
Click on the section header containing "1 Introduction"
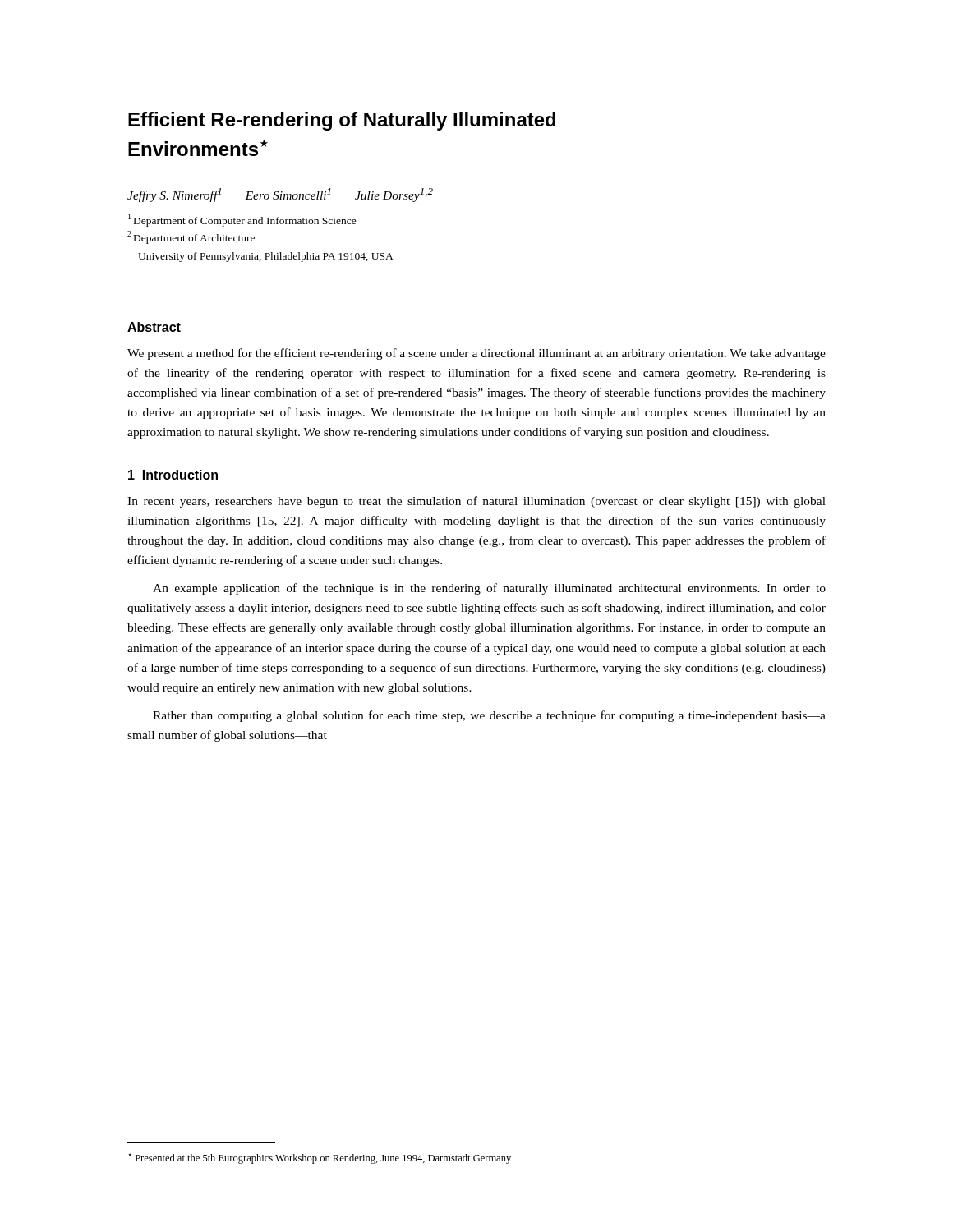tap(173, 475)
